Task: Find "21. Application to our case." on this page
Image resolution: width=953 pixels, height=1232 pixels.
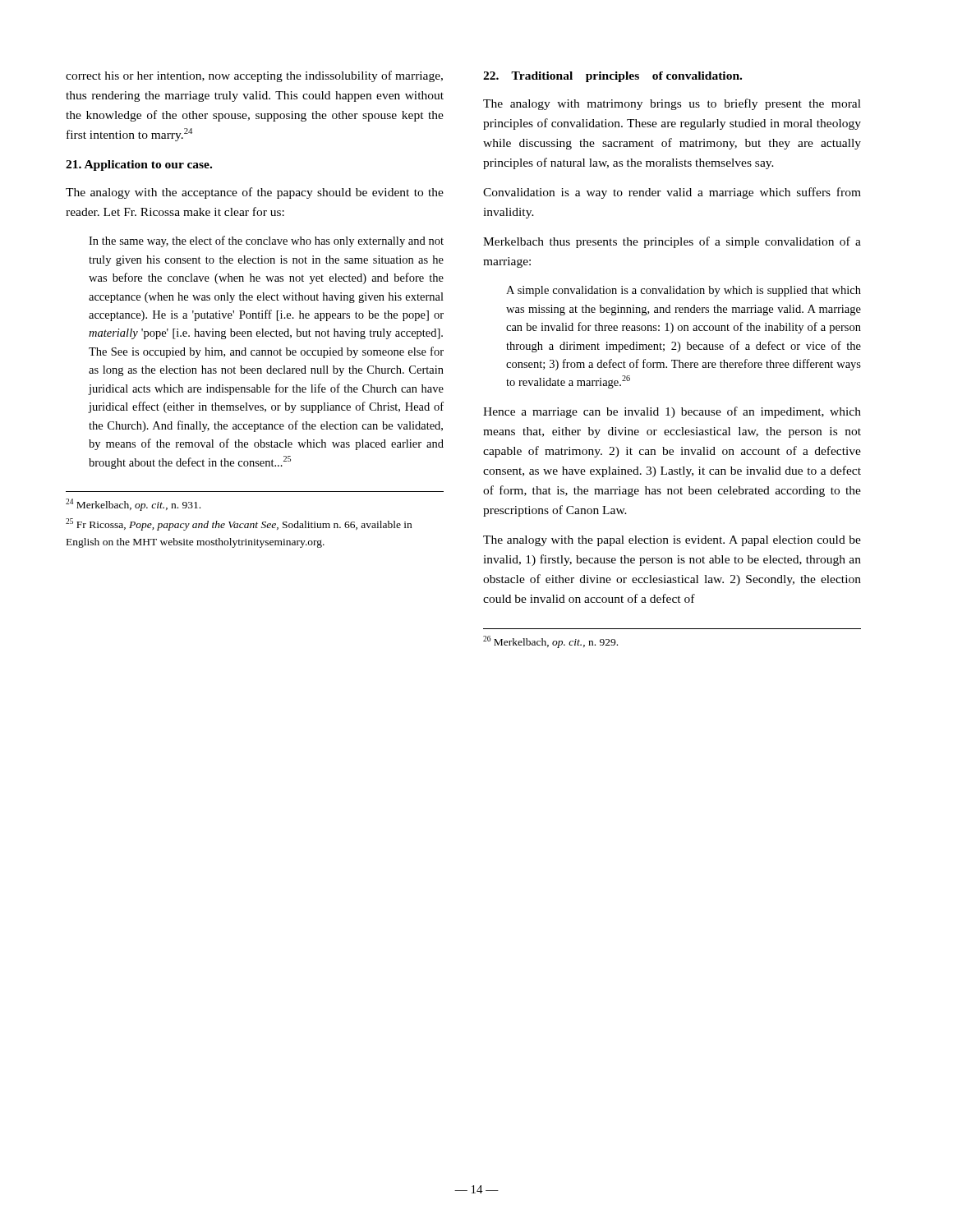Action: 139,165
